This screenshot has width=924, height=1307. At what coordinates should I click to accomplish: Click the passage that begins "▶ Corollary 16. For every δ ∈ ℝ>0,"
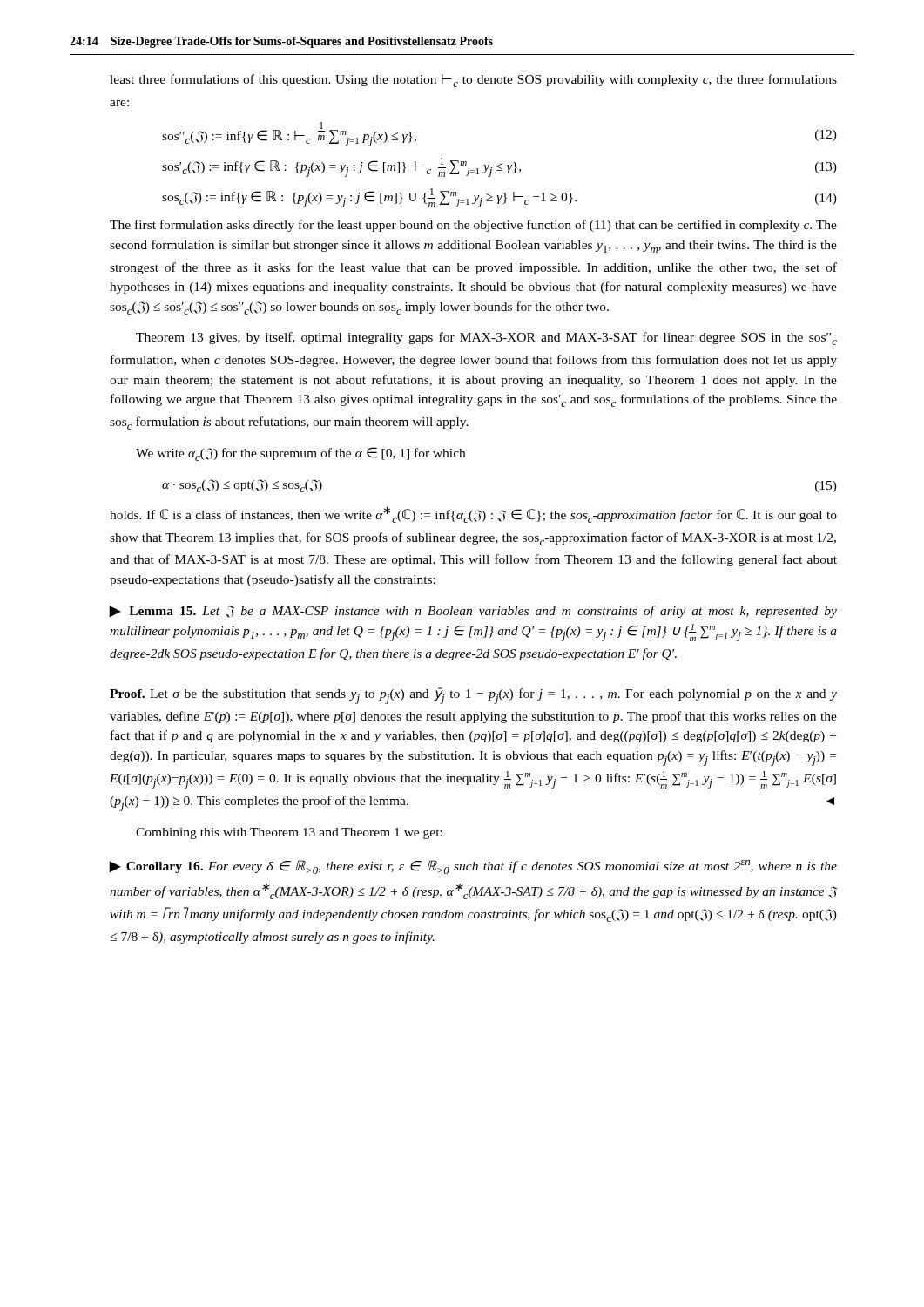coord(473,900)
